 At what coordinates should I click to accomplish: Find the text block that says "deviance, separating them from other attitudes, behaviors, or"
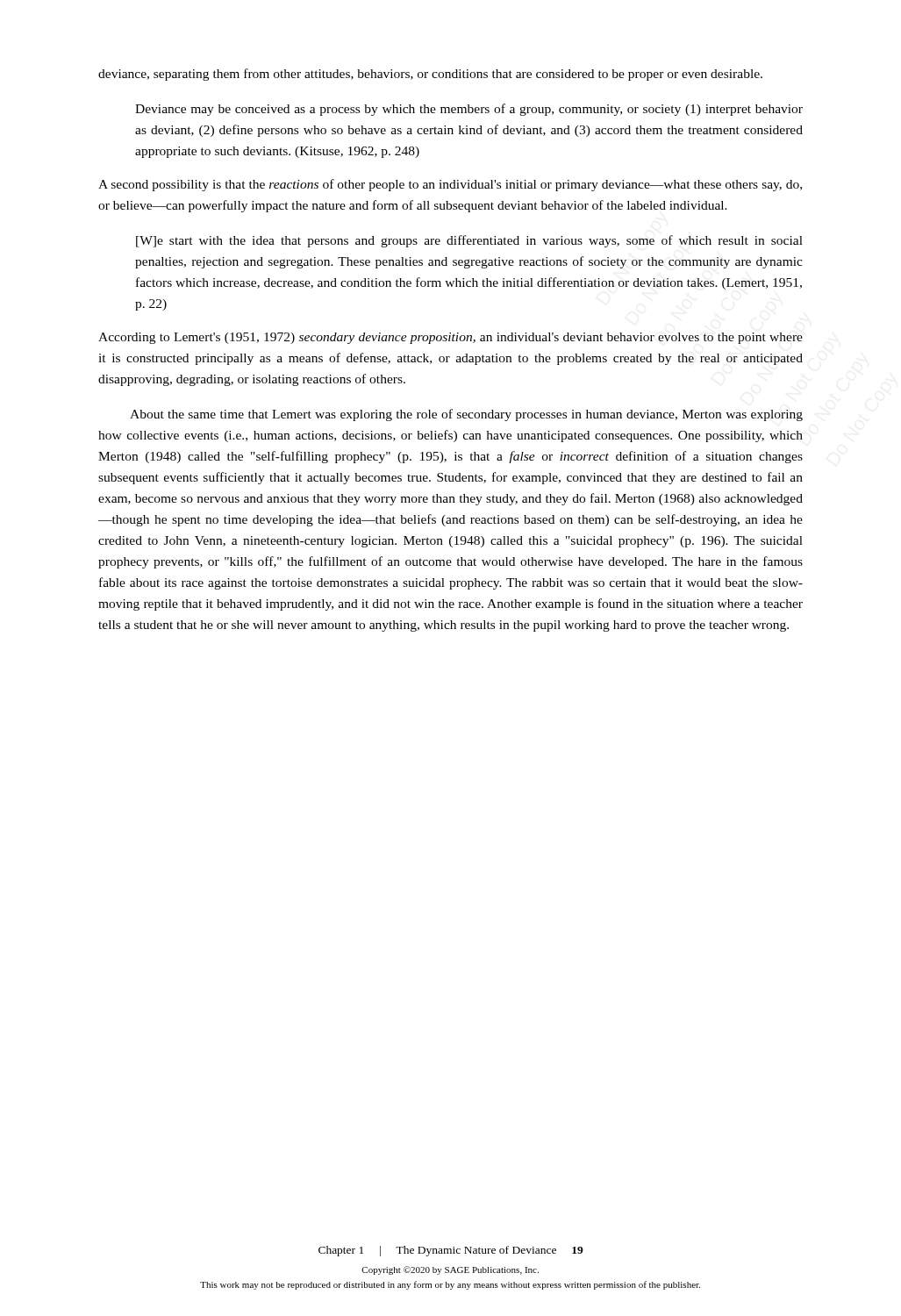coord(431,73)
